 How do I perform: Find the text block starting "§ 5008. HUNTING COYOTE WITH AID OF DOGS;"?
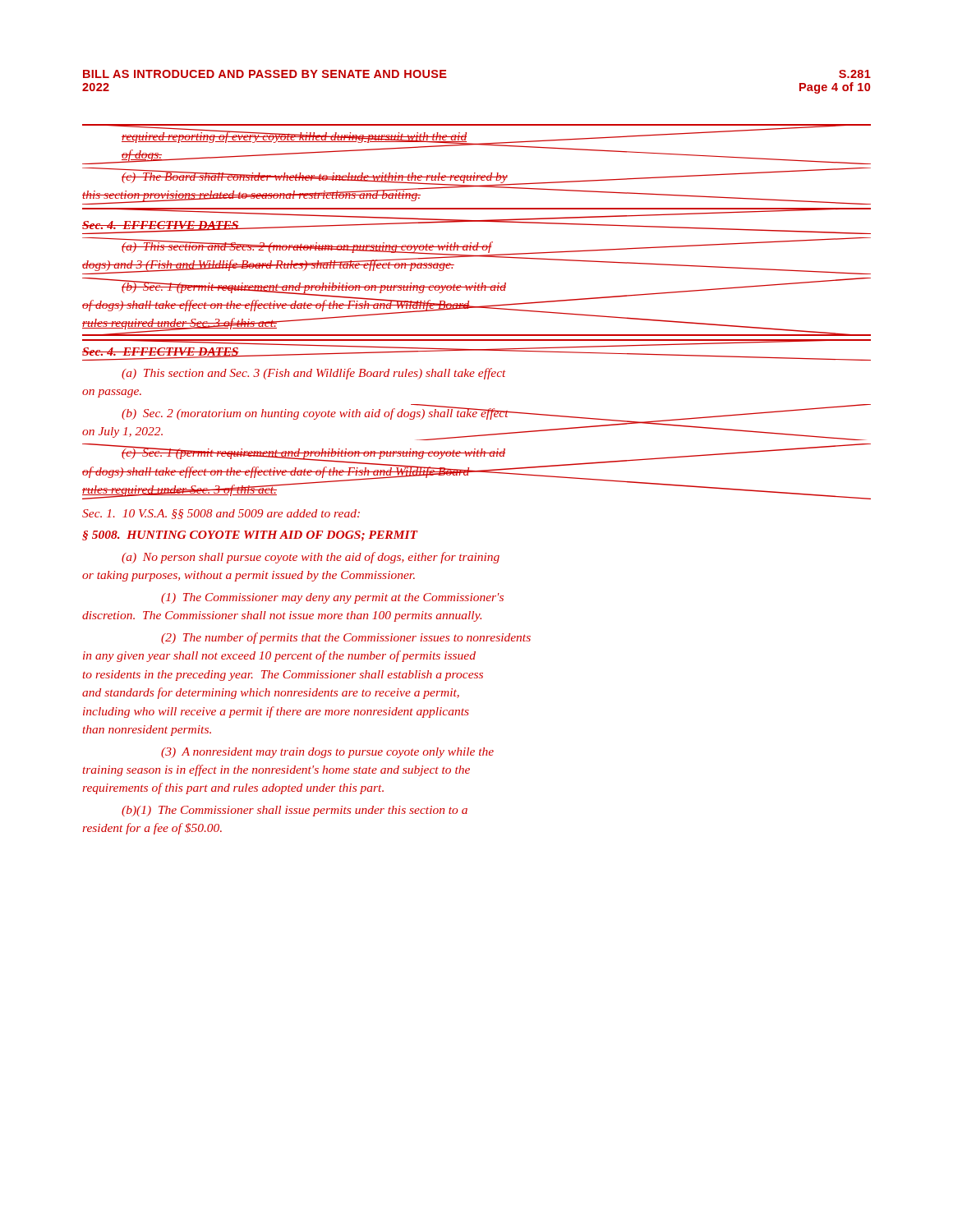pyautogui.click(x=250, y=536)
